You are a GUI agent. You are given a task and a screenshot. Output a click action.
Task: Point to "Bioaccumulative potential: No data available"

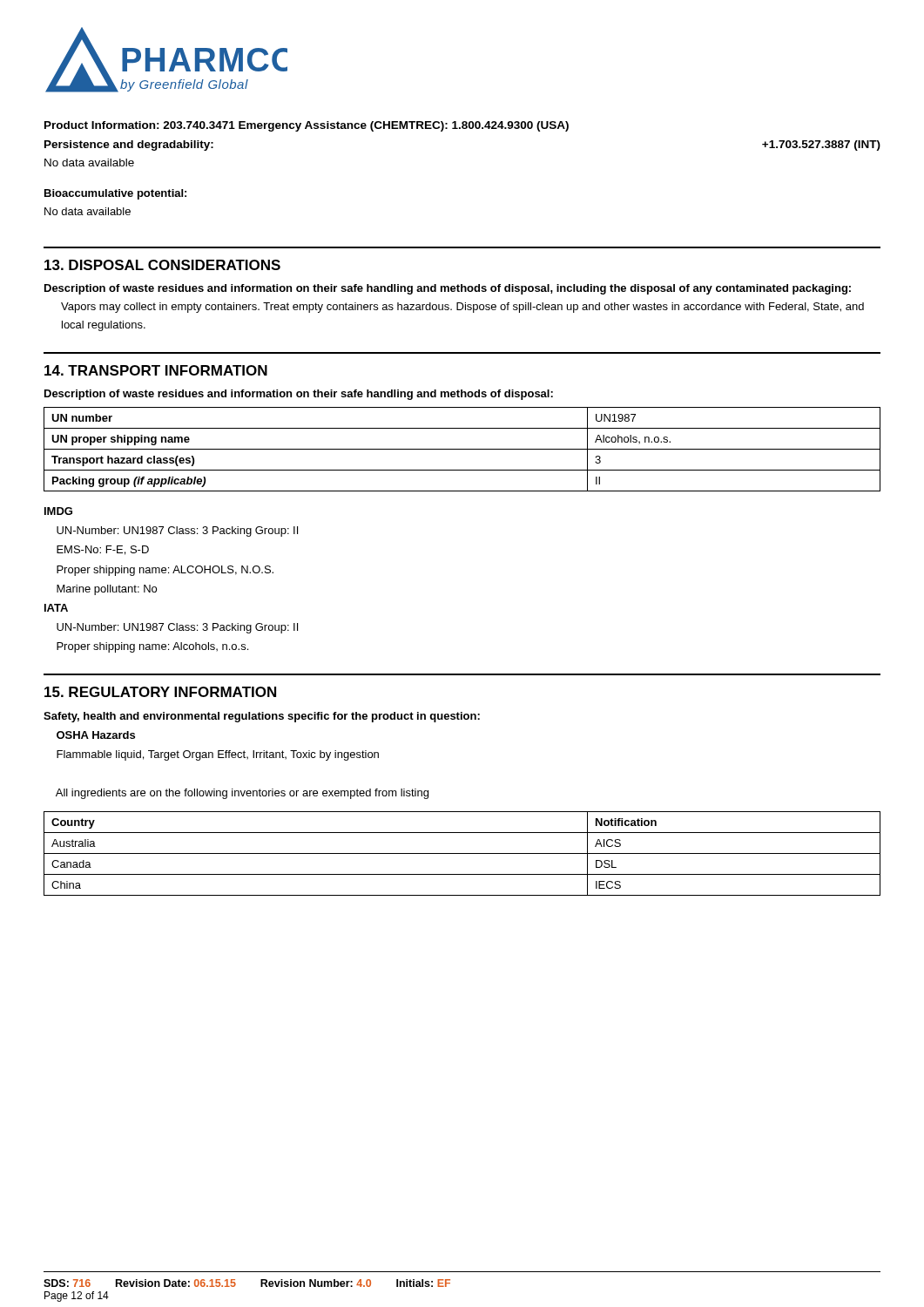(x=116, y=202)
